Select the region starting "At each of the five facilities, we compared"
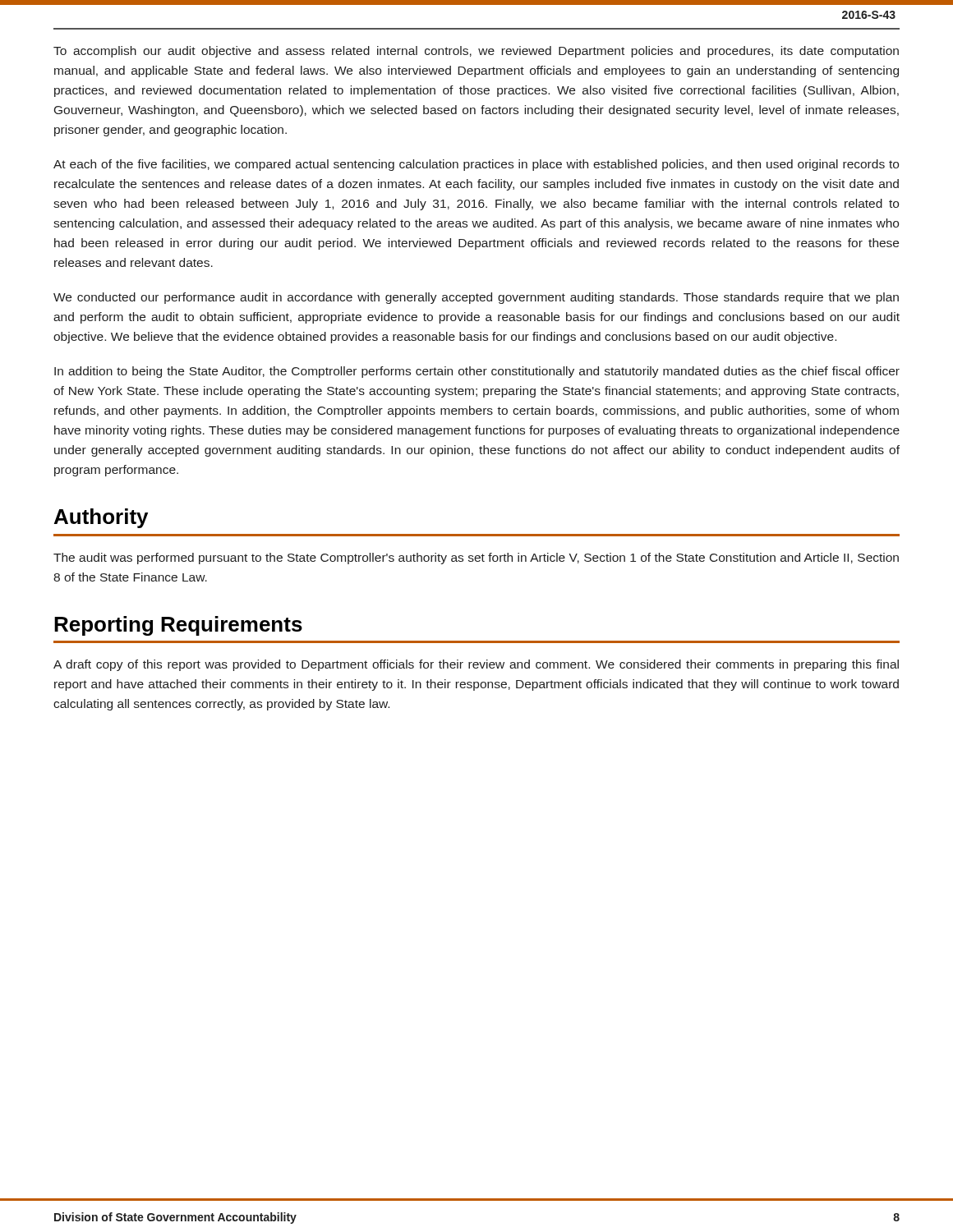953x1232 pixels. 476,213
